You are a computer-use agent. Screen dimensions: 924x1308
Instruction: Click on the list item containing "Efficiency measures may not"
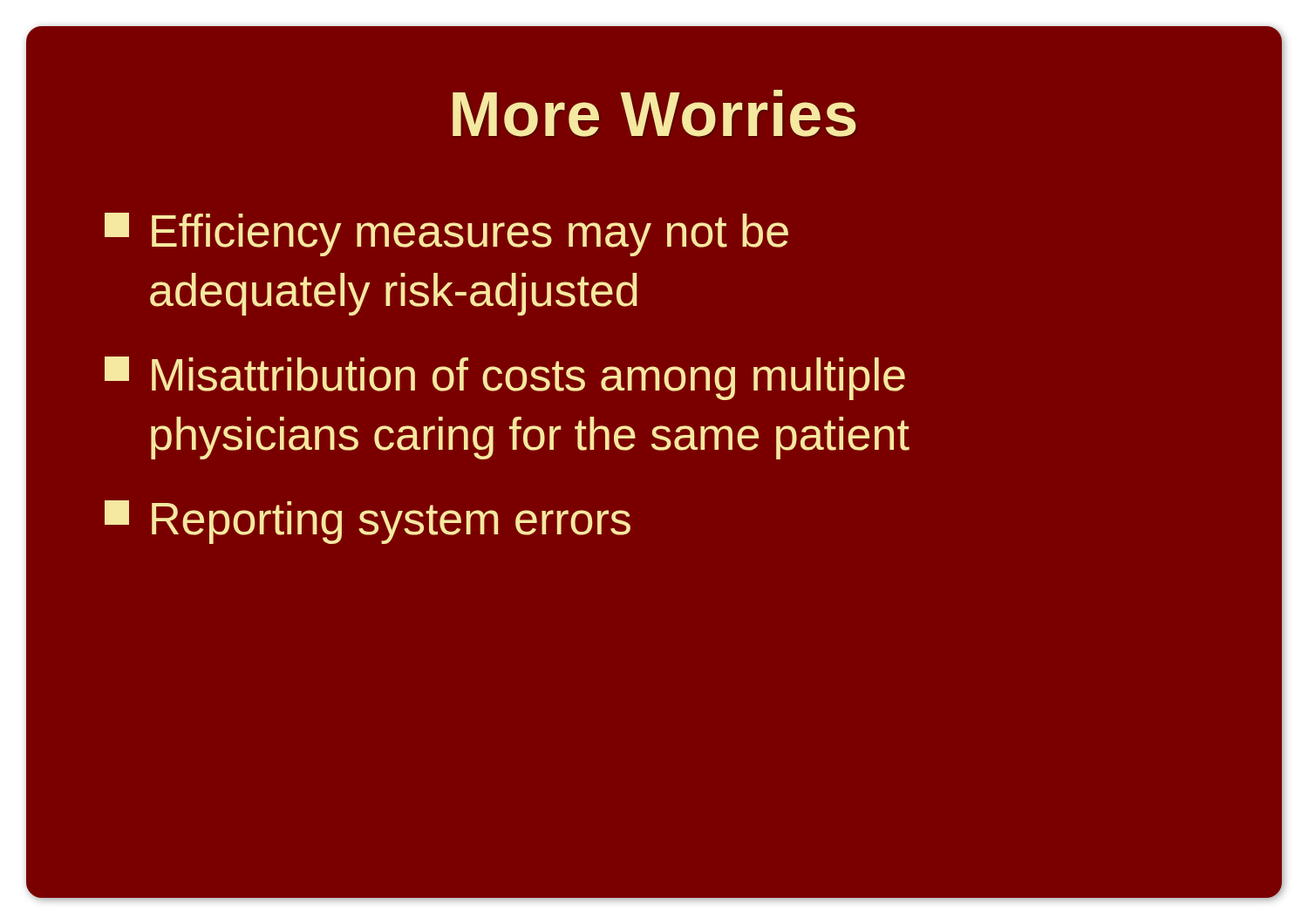point(447,261)
